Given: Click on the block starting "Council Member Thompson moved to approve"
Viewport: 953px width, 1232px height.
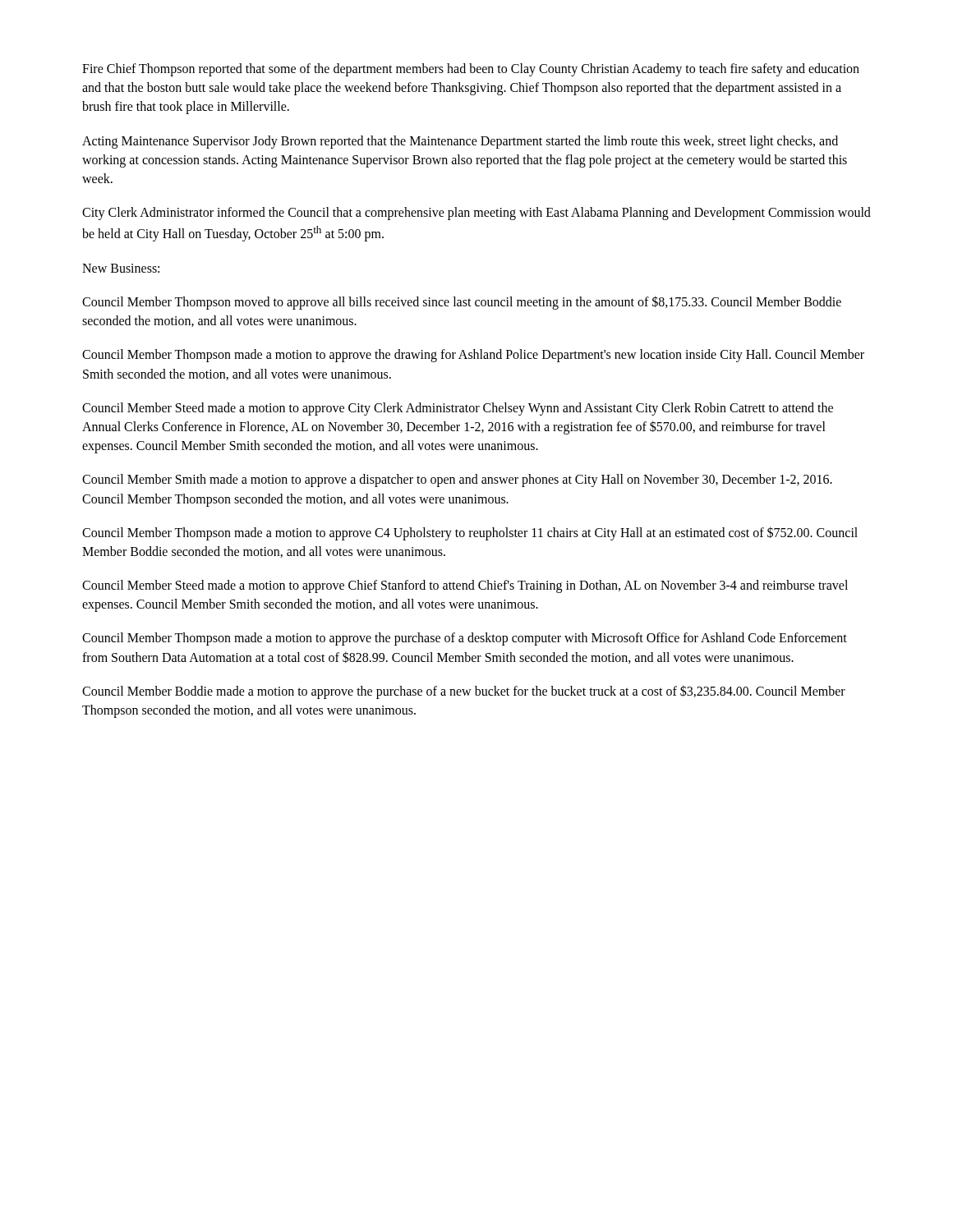Looking at the screenshot, I should coord(462,311).
